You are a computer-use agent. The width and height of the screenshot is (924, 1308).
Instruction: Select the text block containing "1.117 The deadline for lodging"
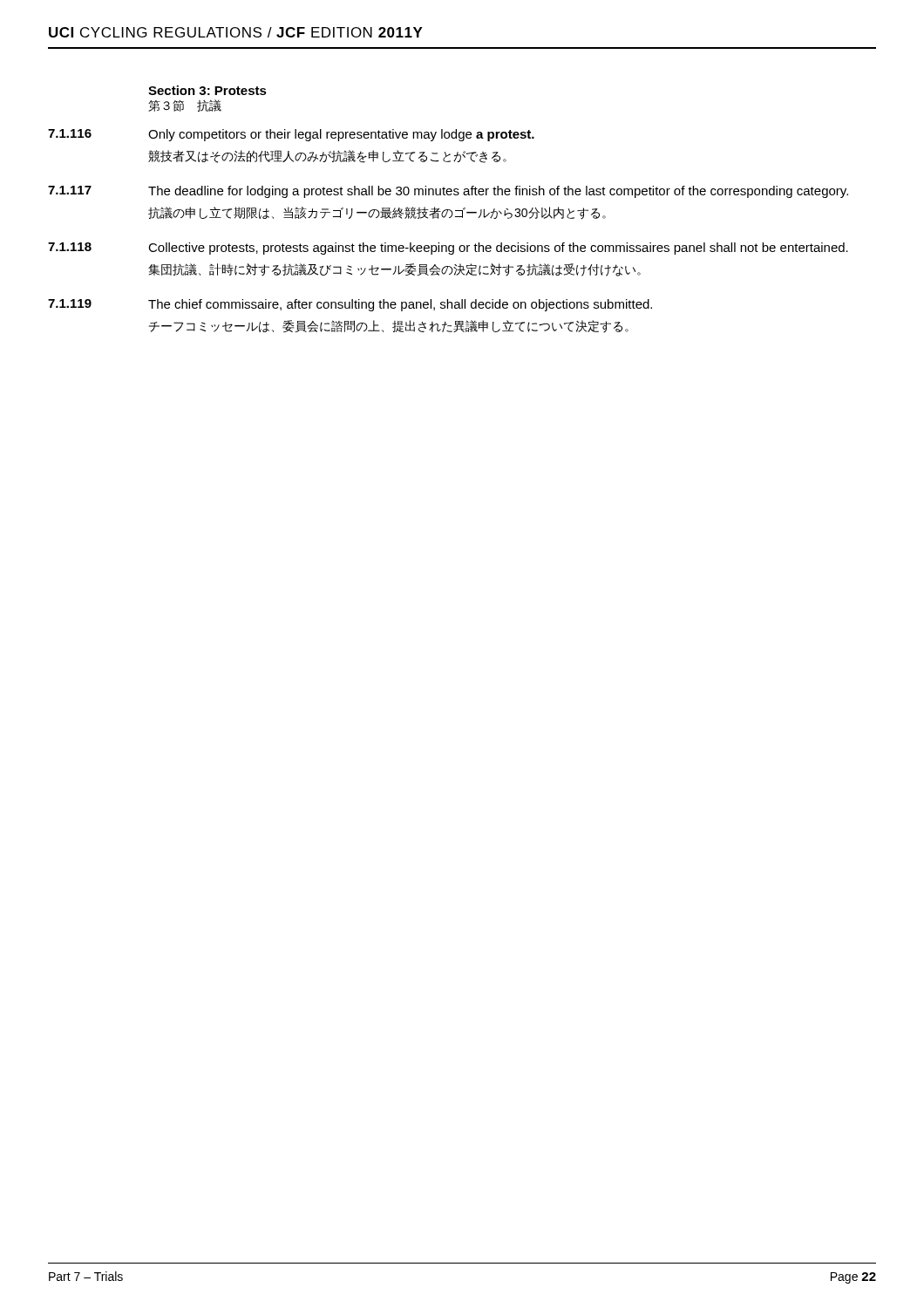click(x=462, y=202)
